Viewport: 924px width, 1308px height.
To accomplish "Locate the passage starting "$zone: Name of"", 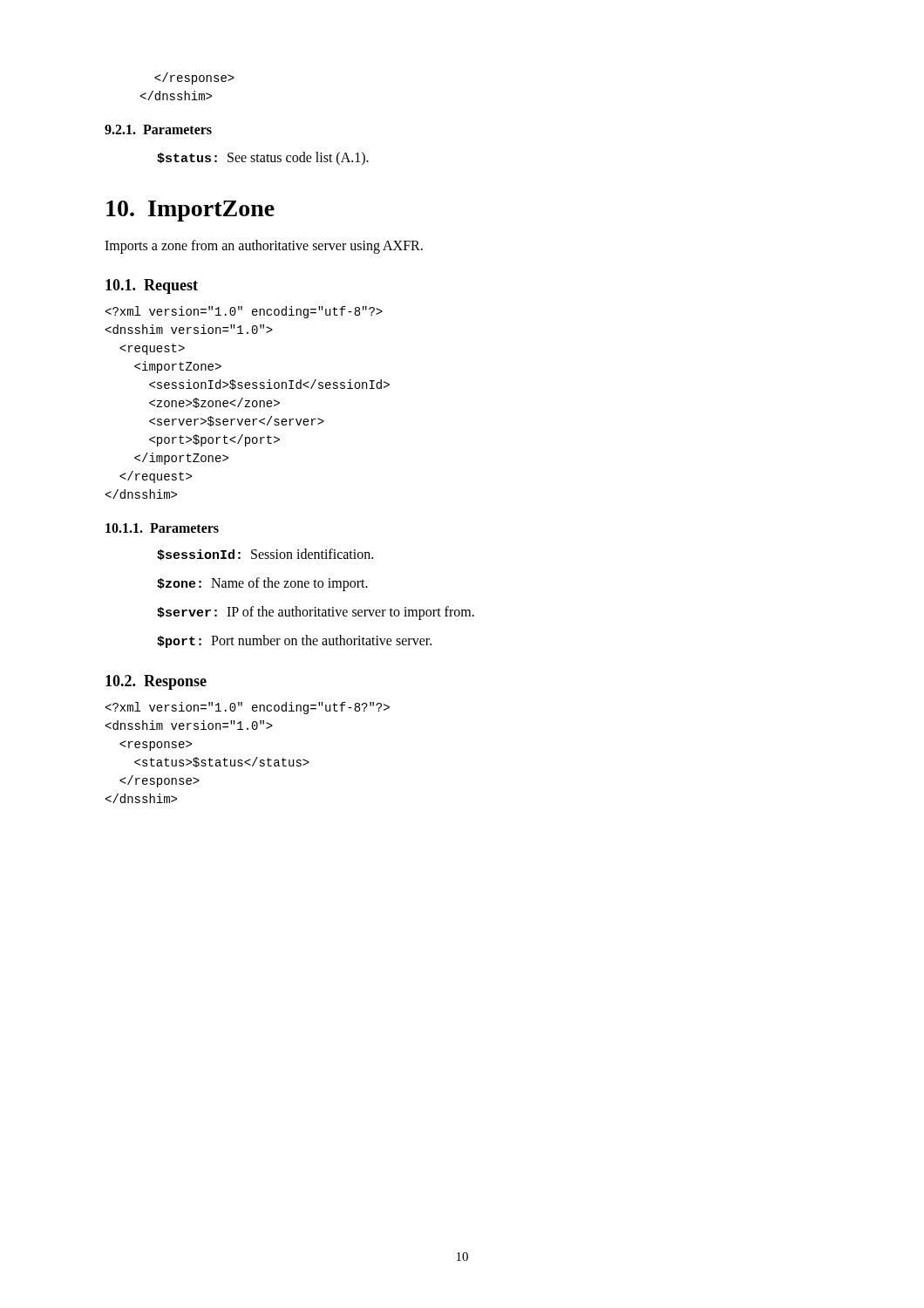I will [x=263, y=583].
